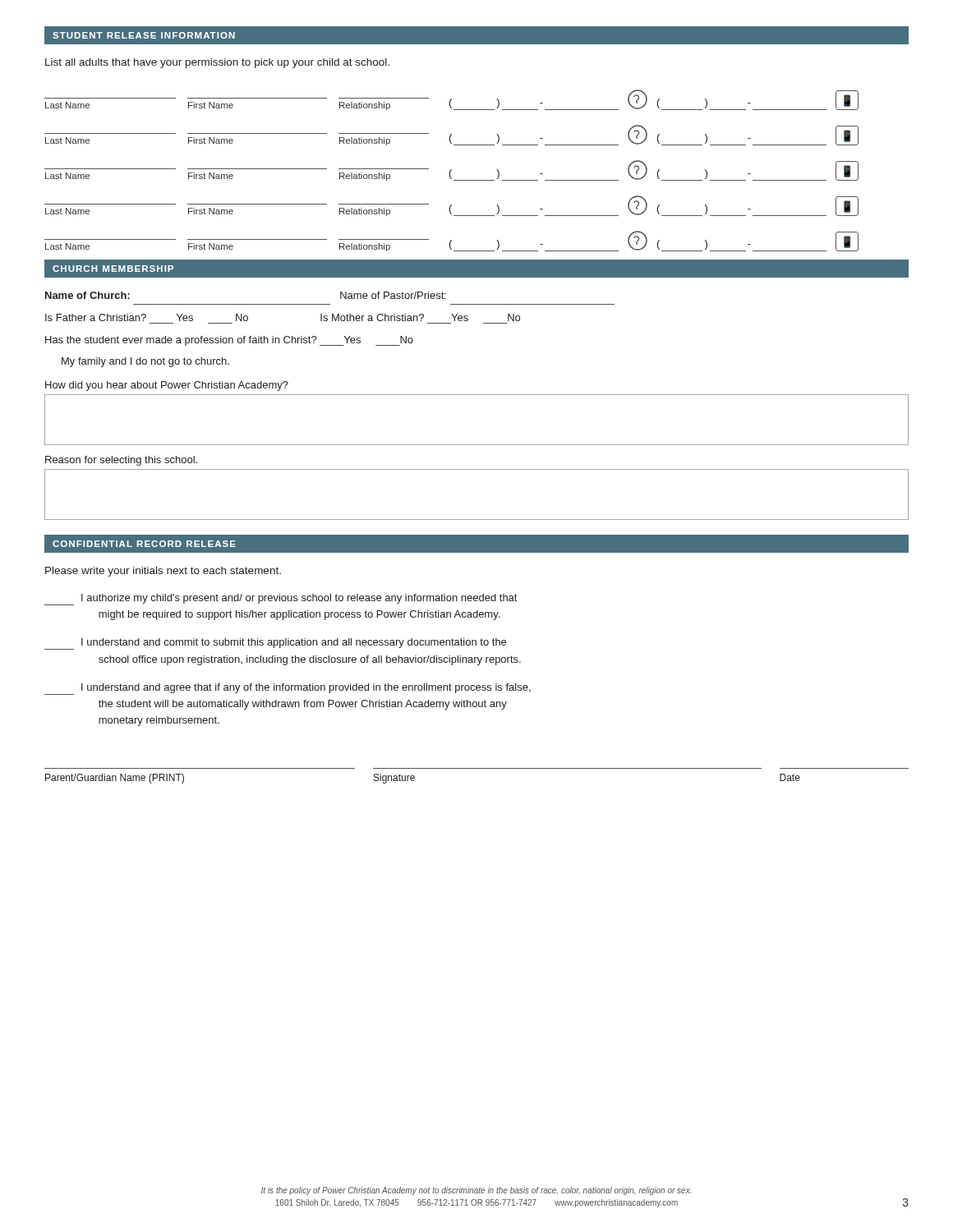Find the text block starting "Parent/Guardian Name (PRINT) Signature"
This screenshot has width=953, height=1232.
(476, 768)
